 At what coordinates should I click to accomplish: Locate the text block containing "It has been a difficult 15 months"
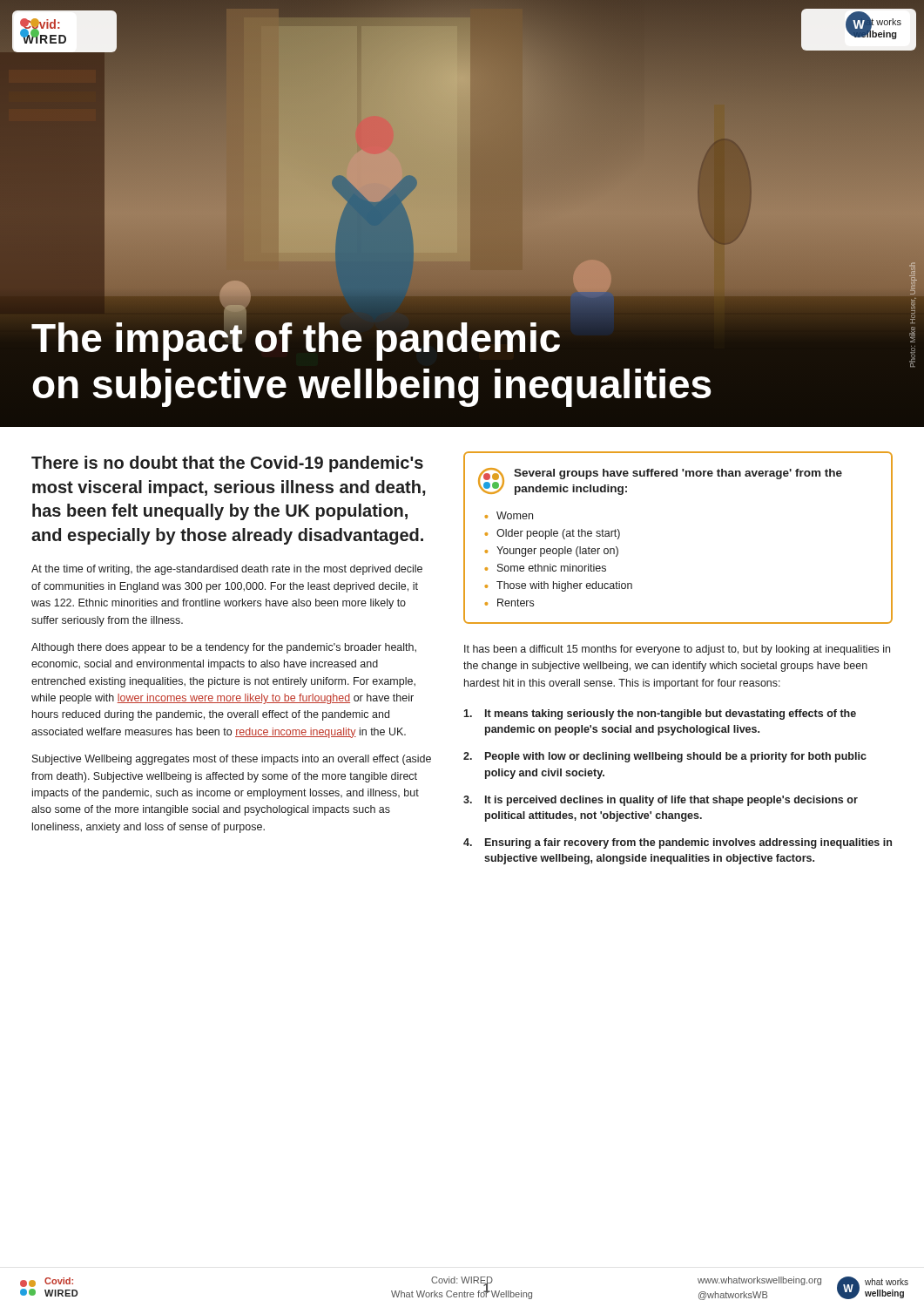(677, 666)
